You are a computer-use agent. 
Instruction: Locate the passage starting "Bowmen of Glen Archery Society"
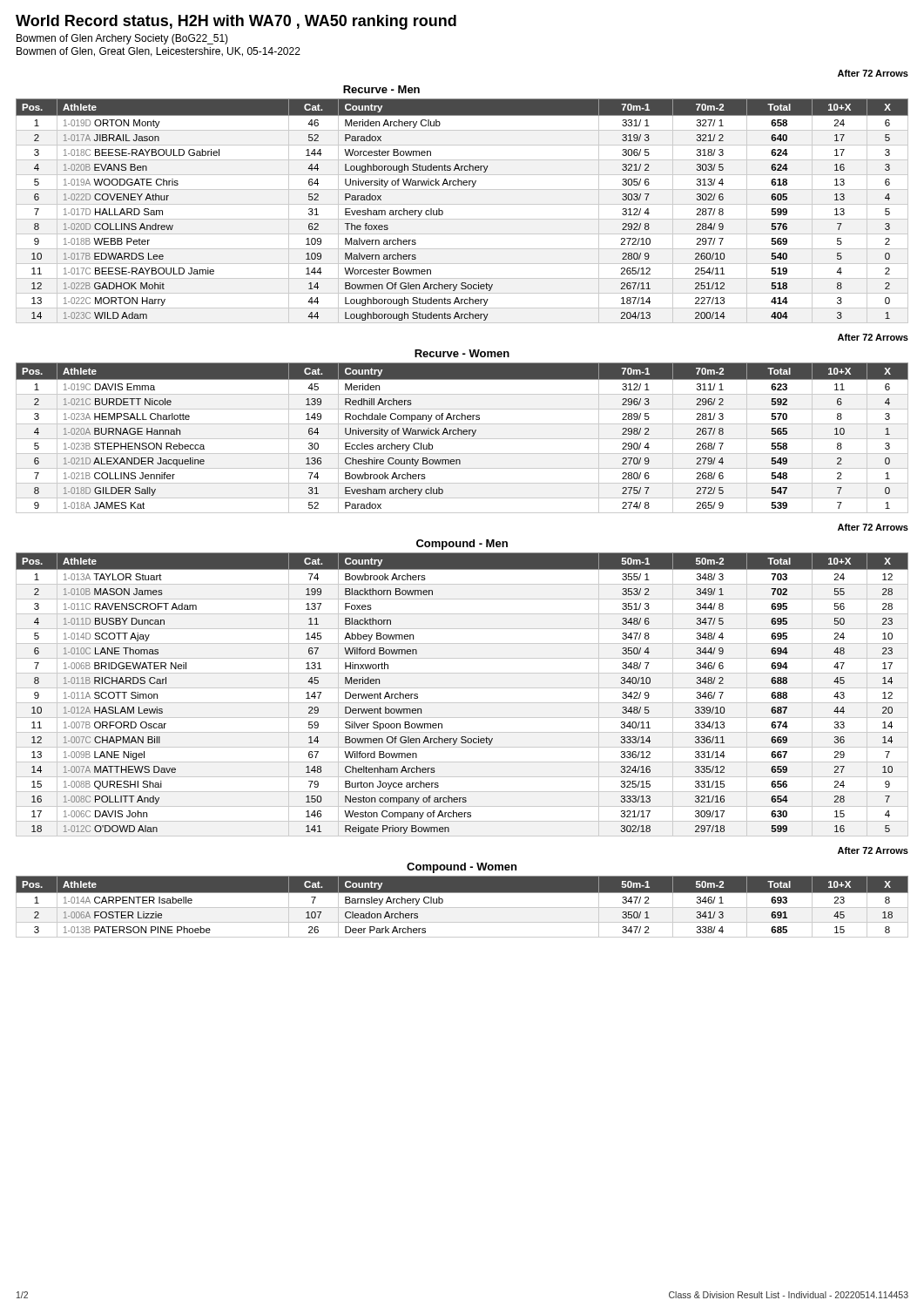pyautogui.click(x=122, y=38)
